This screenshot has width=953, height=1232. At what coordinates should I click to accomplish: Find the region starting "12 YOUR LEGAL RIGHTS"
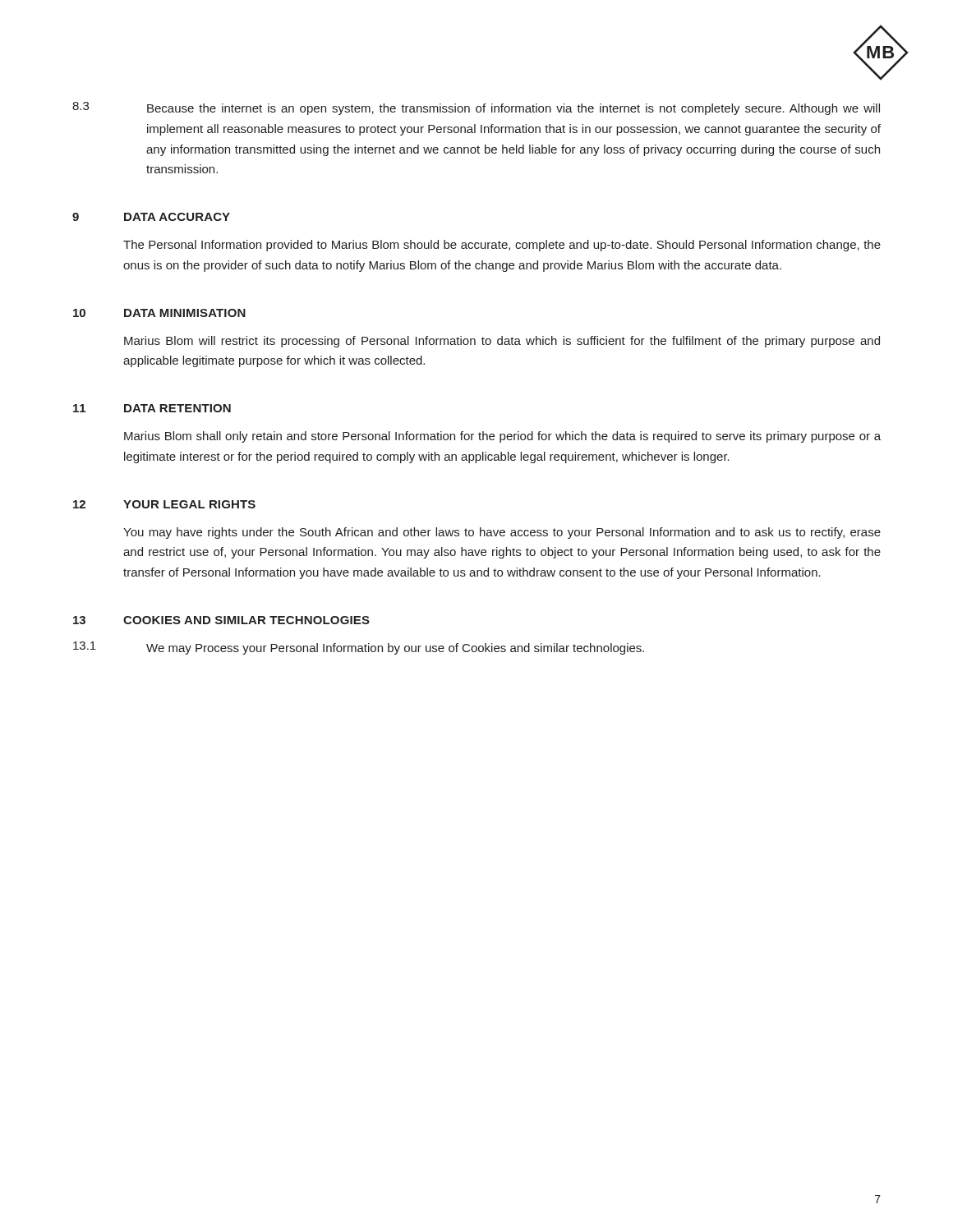point(164,503)
